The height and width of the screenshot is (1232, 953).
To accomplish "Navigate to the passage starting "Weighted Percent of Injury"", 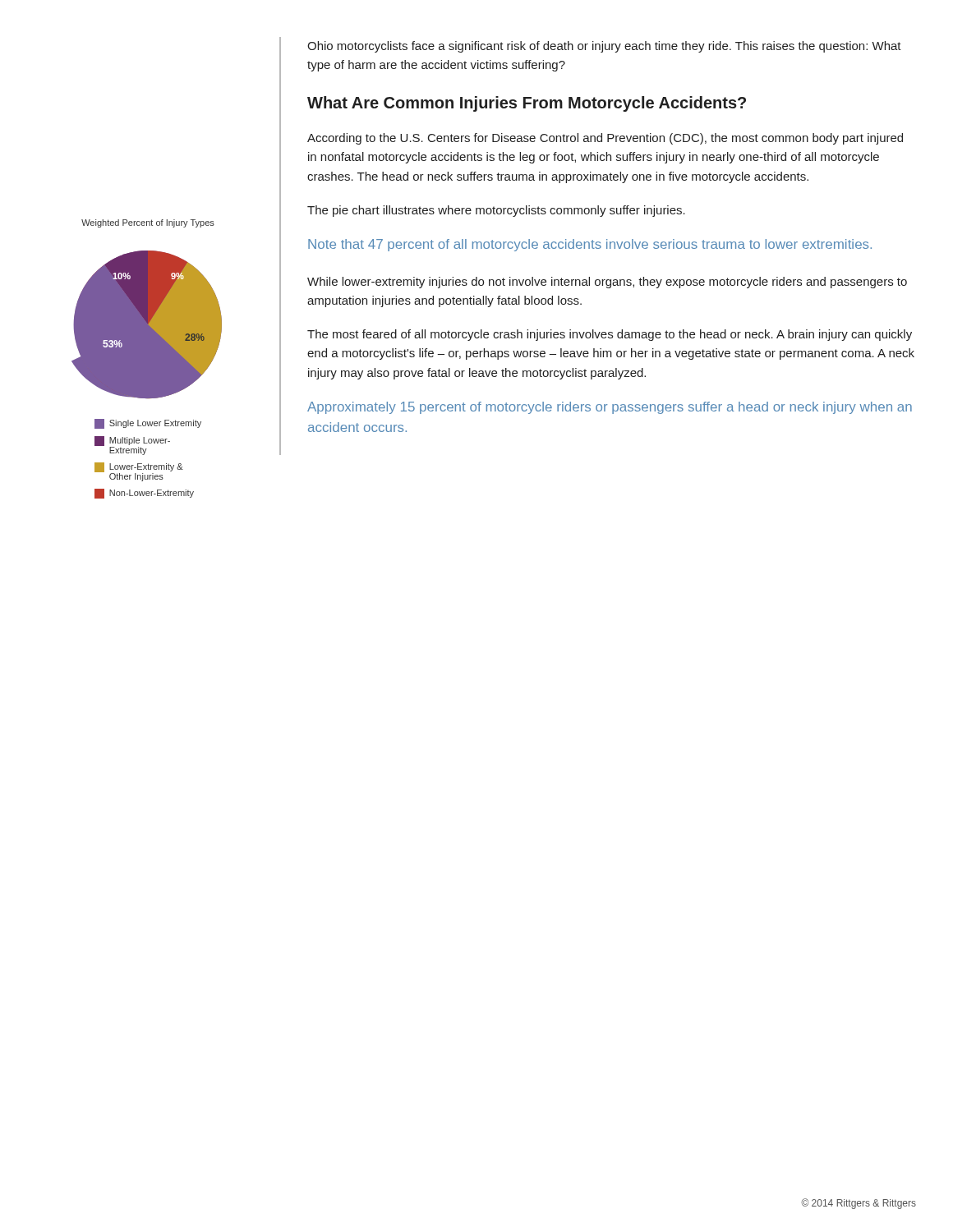I will point(148,223).
